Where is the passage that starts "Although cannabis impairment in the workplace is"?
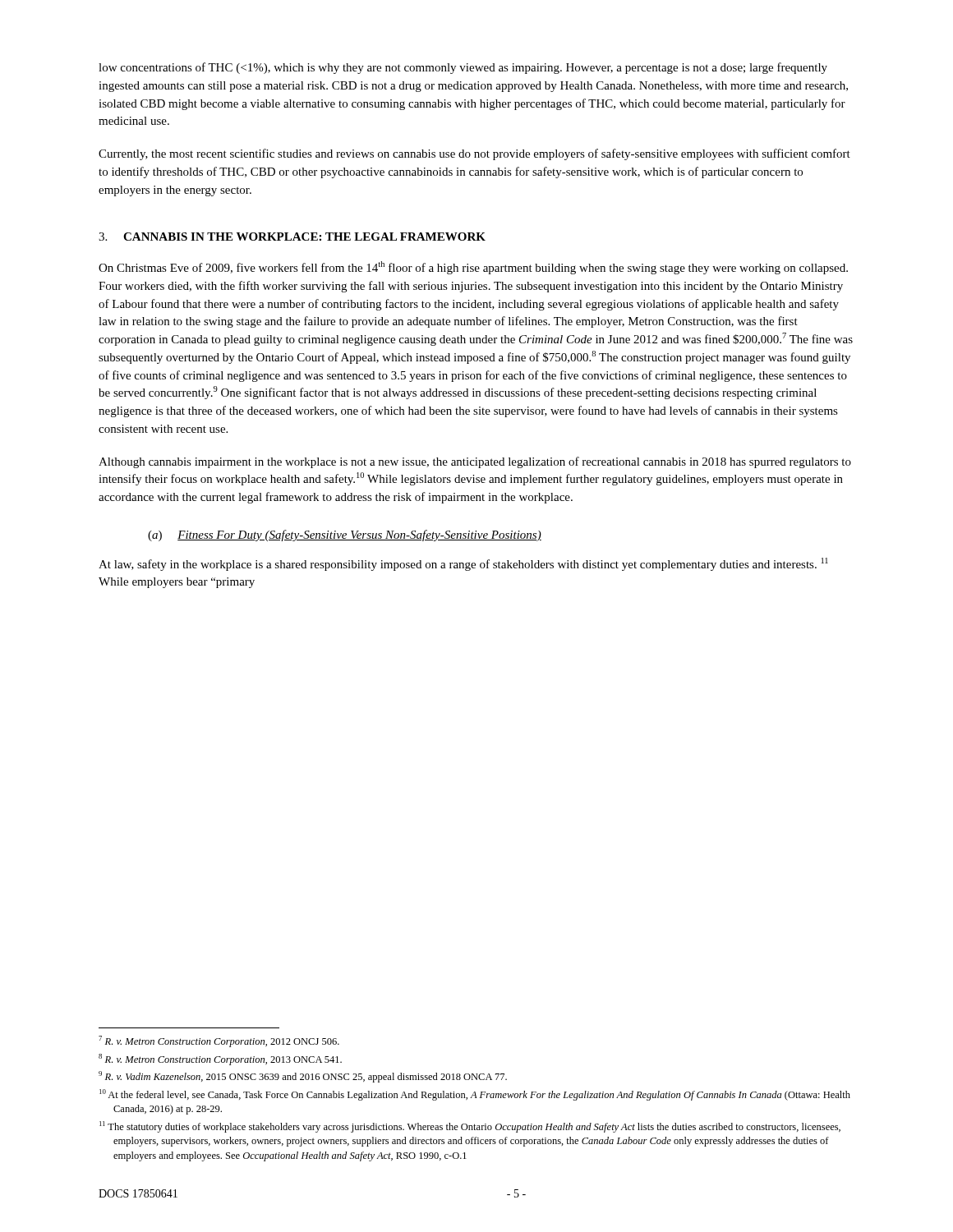Image resolution: width=953 pixels, height=1232 pixels. 475,479
